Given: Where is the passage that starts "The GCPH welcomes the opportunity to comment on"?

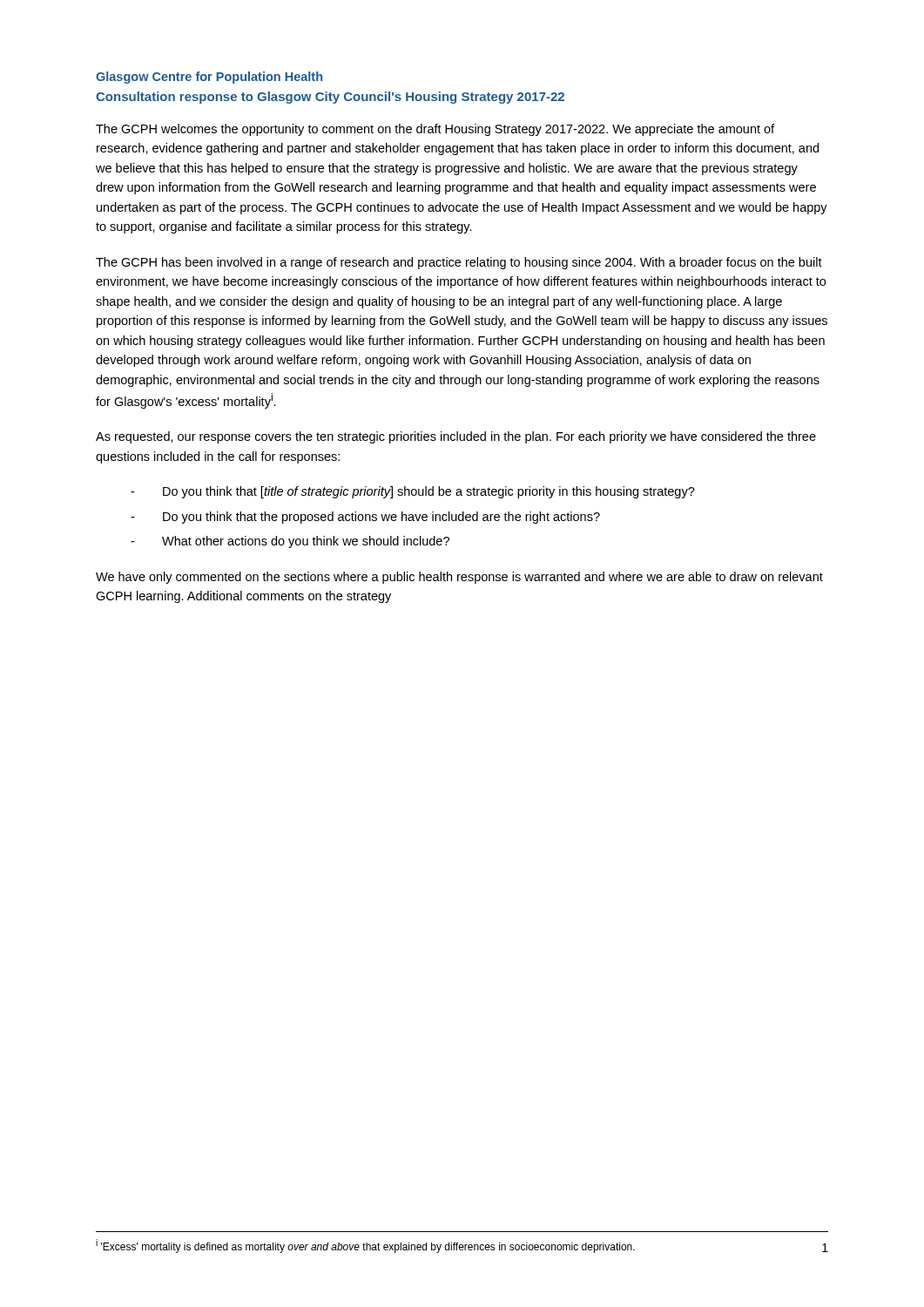Looking at the screenshot, I should pos(461,178).
